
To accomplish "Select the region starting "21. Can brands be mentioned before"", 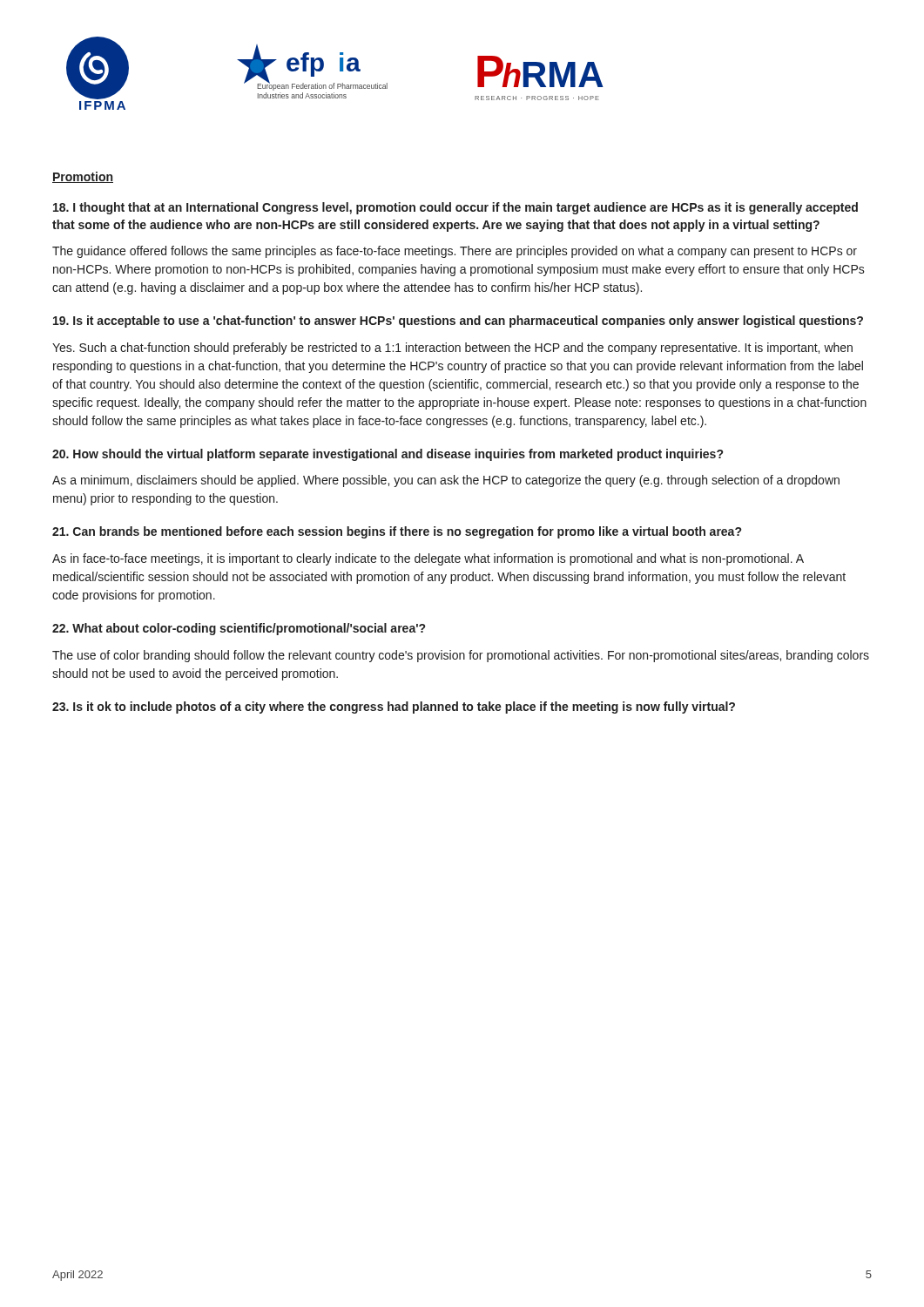I will point(397,532).
